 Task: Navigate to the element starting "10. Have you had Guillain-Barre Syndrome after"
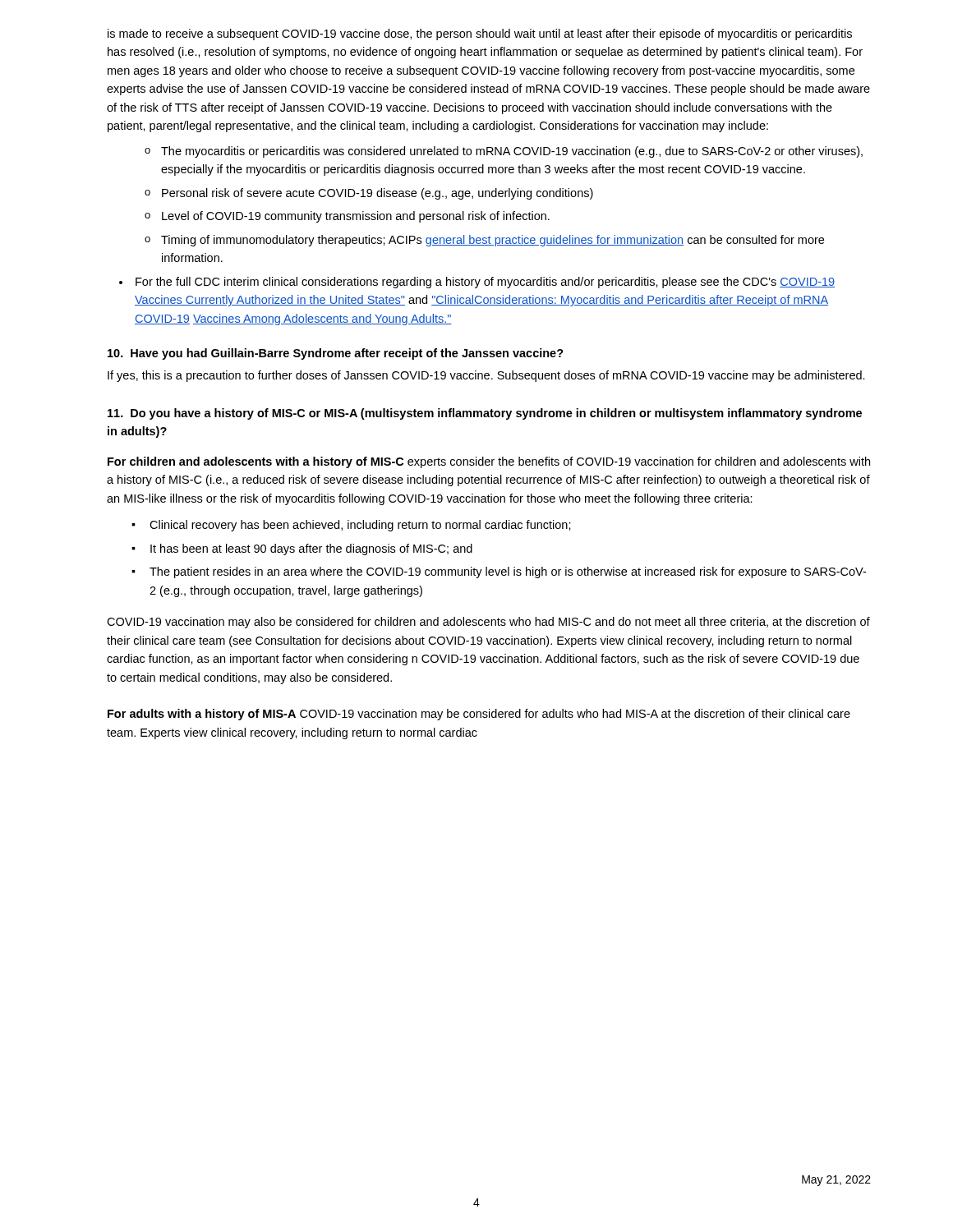point(335,353)
